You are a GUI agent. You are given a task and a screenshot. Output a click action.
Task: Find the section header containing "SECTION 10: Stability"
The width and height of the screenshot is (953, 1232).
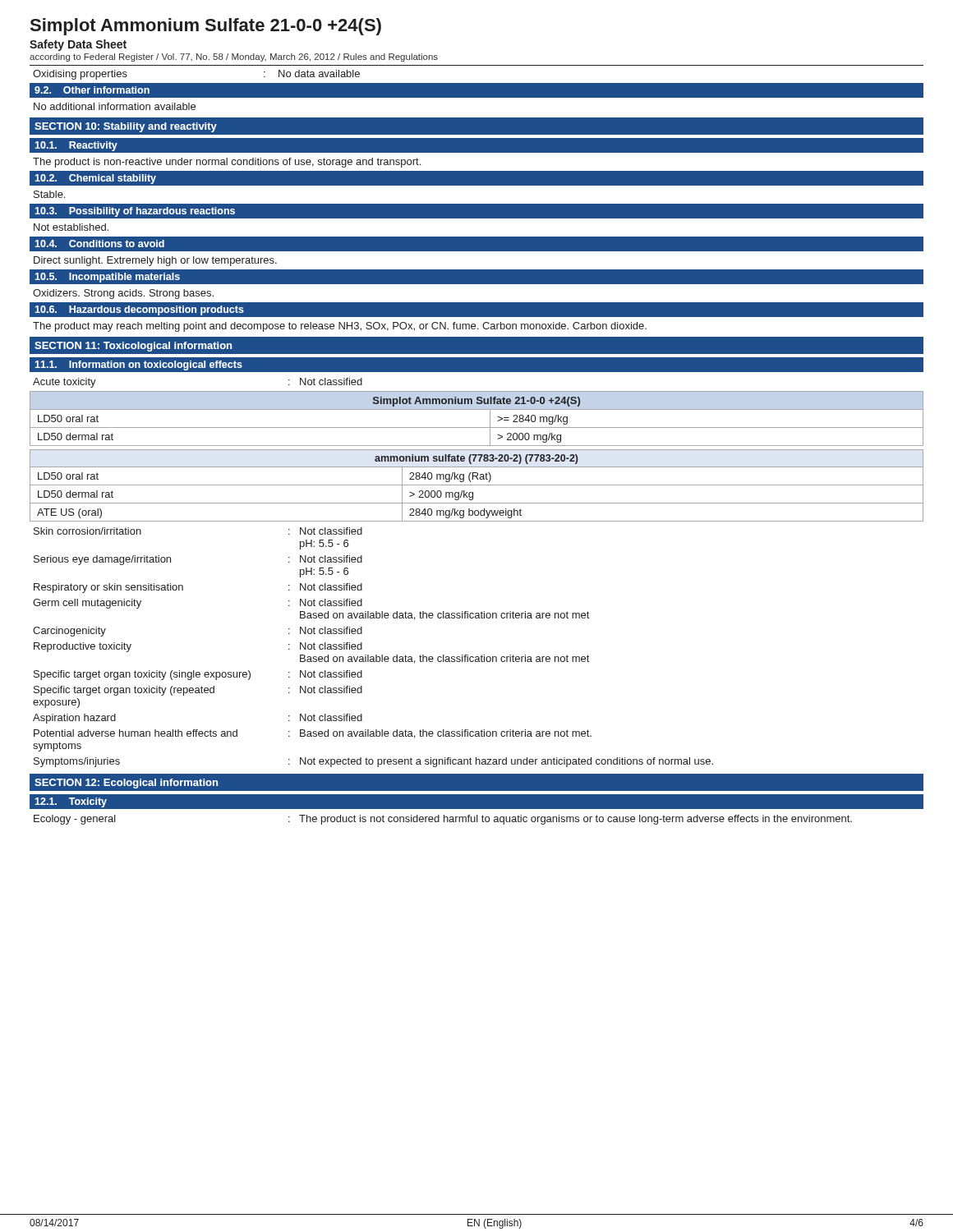(x=476, y=126)
